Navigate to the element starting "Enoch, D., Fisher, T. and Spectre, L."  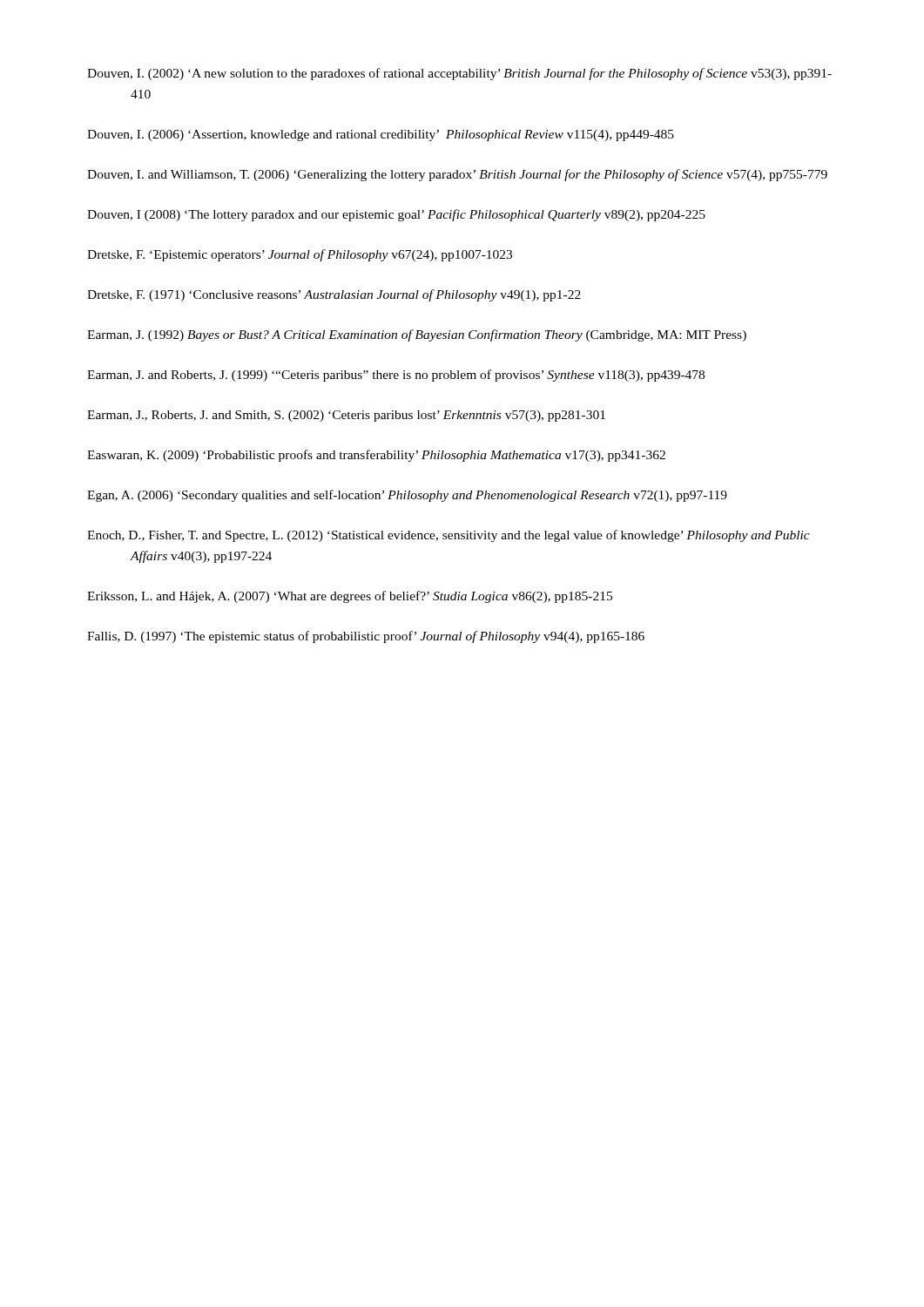click(x=448, y=545)
